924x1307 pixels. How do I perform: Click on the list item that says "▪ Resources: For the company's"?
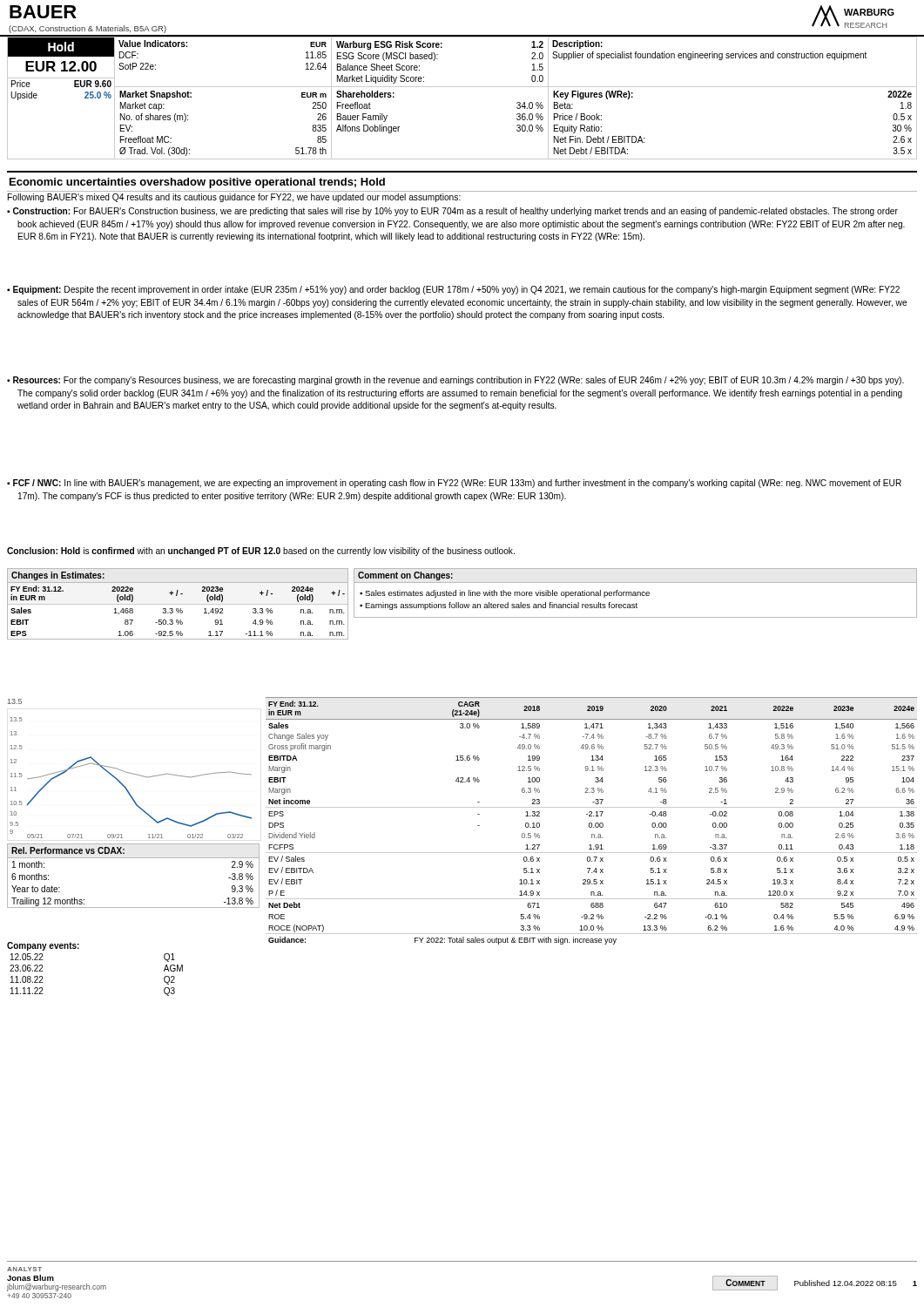tap(462, 394)
